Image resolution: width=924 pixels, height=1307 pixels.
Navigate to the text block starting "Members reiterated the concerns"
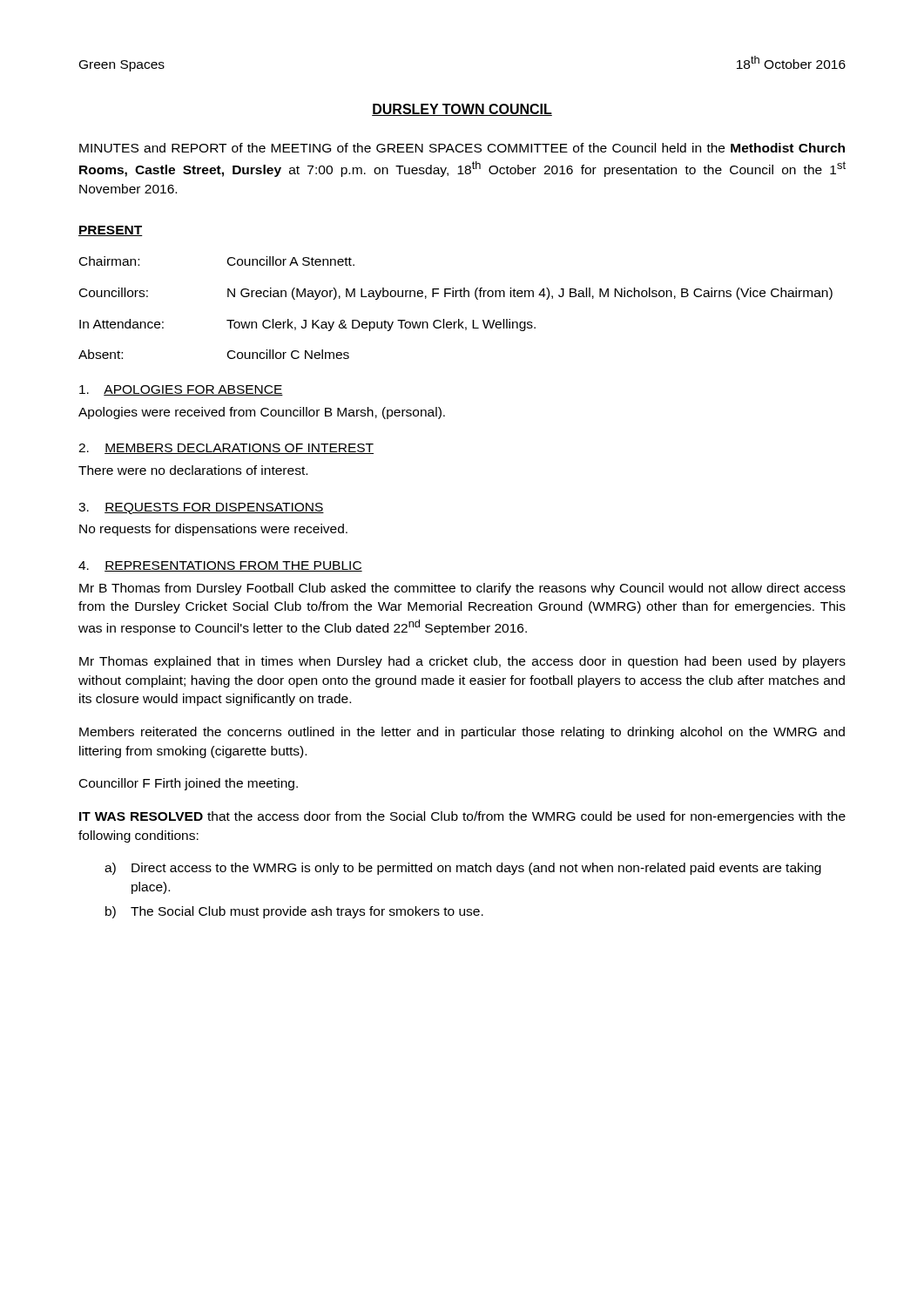click(462, 741)
